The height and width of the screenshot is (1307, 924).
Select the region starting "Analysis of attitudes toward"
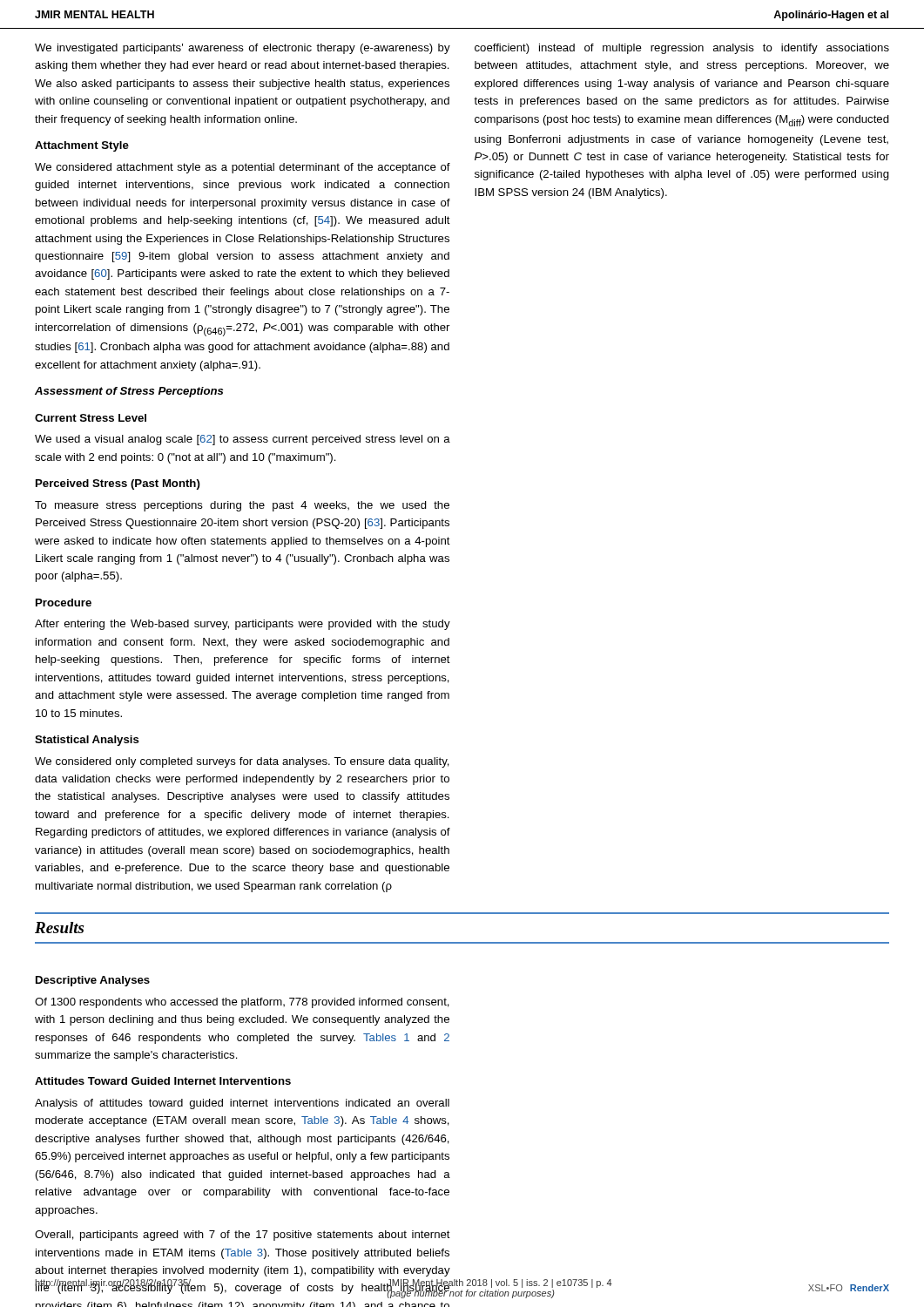coord(242,1157)
